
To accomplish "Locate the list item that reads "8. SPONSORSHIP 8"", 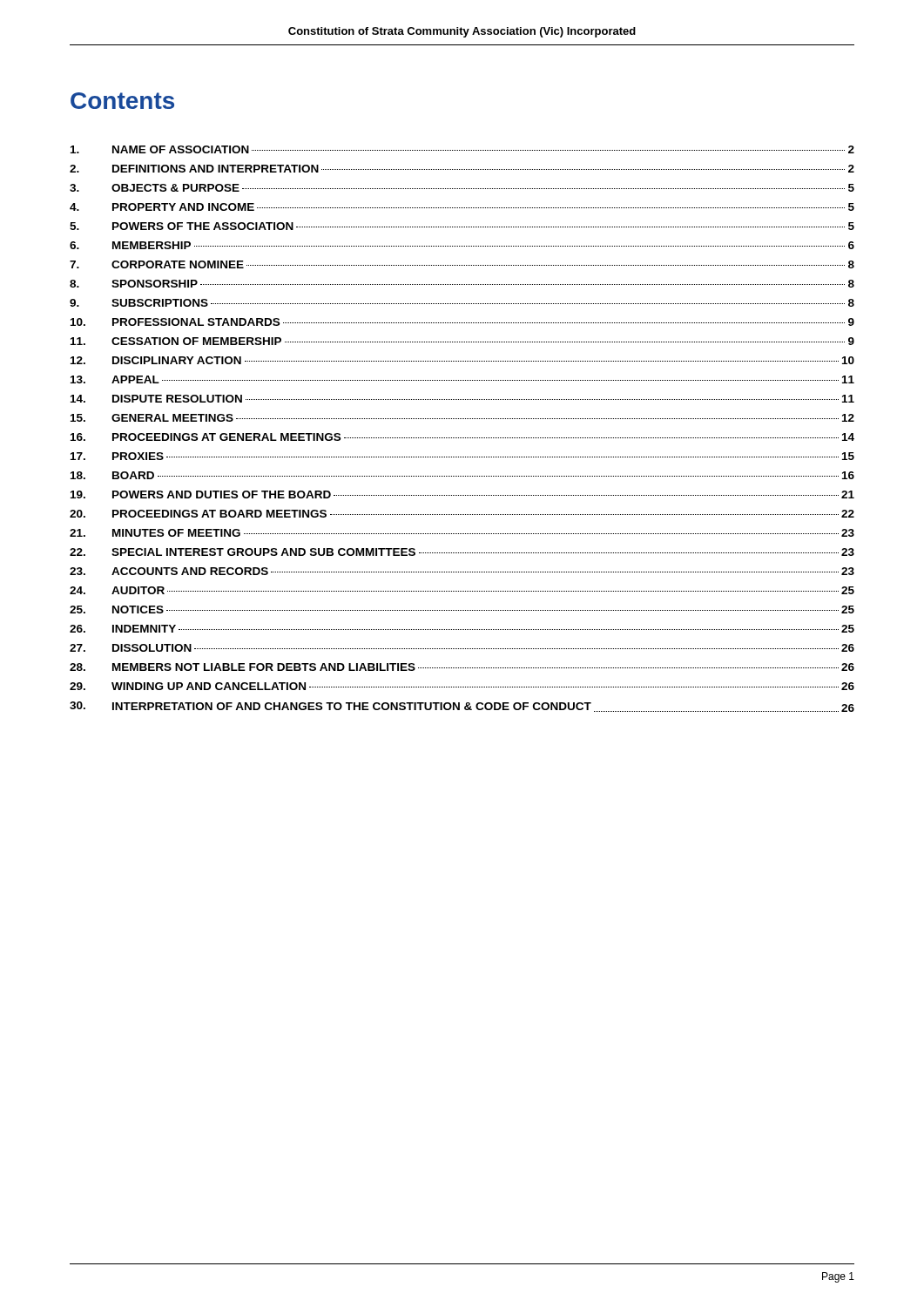I will click(462, 283).
